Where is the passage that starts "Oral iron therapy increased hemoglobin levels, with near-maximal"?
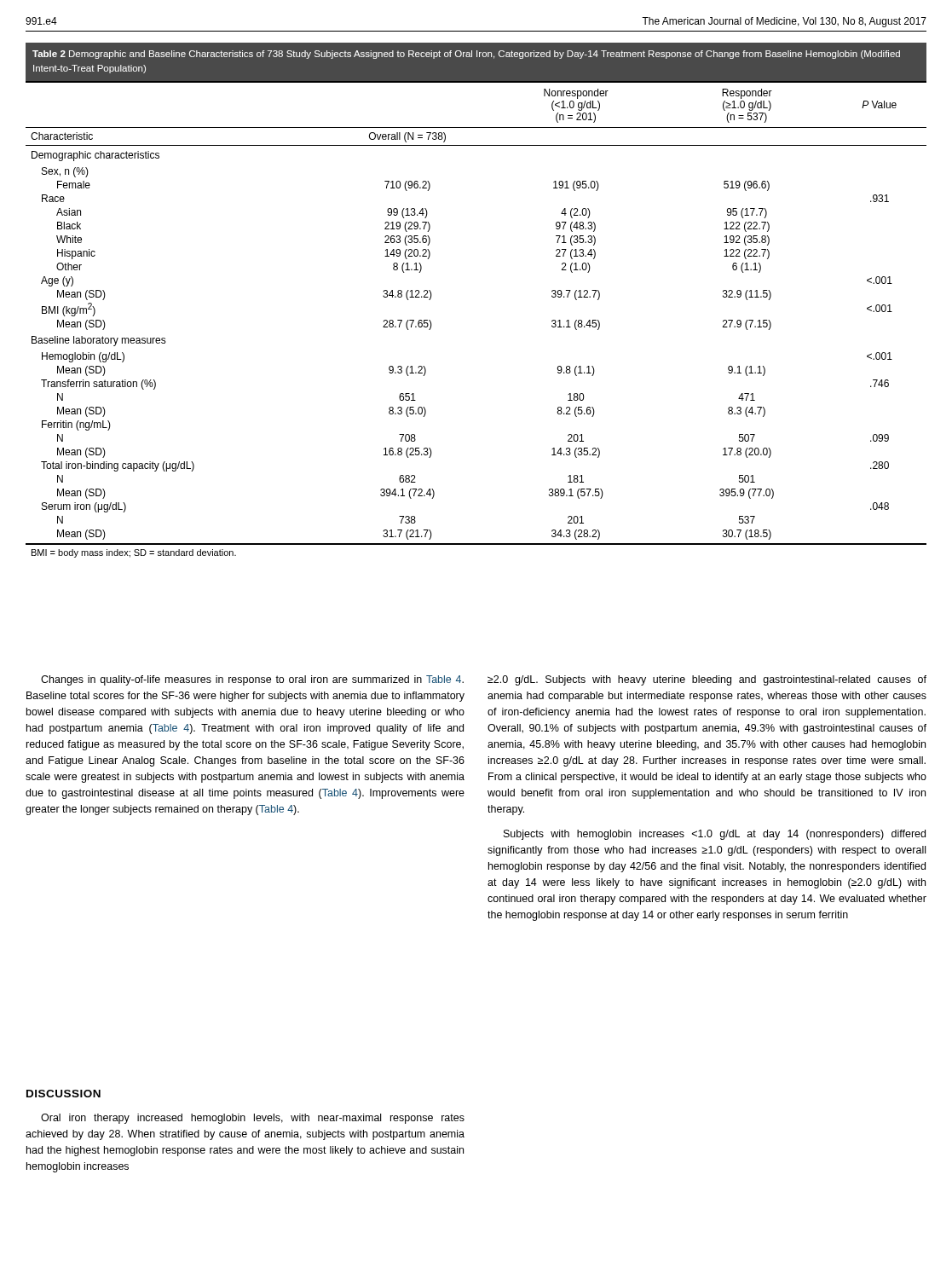 click(245, 1143)
